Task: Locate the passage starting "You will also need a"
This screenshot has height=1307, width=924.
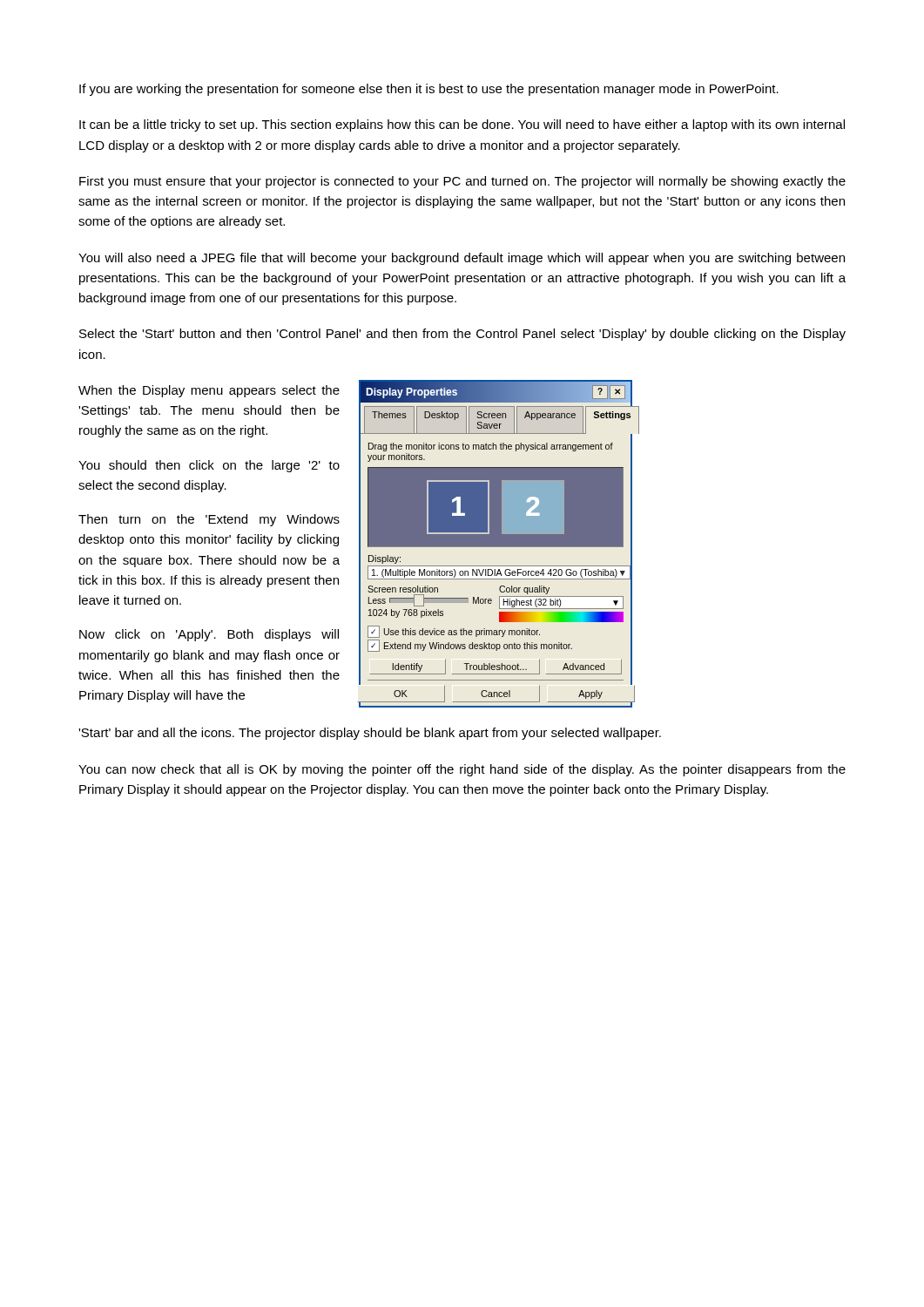Action: (x=462, y=277)
